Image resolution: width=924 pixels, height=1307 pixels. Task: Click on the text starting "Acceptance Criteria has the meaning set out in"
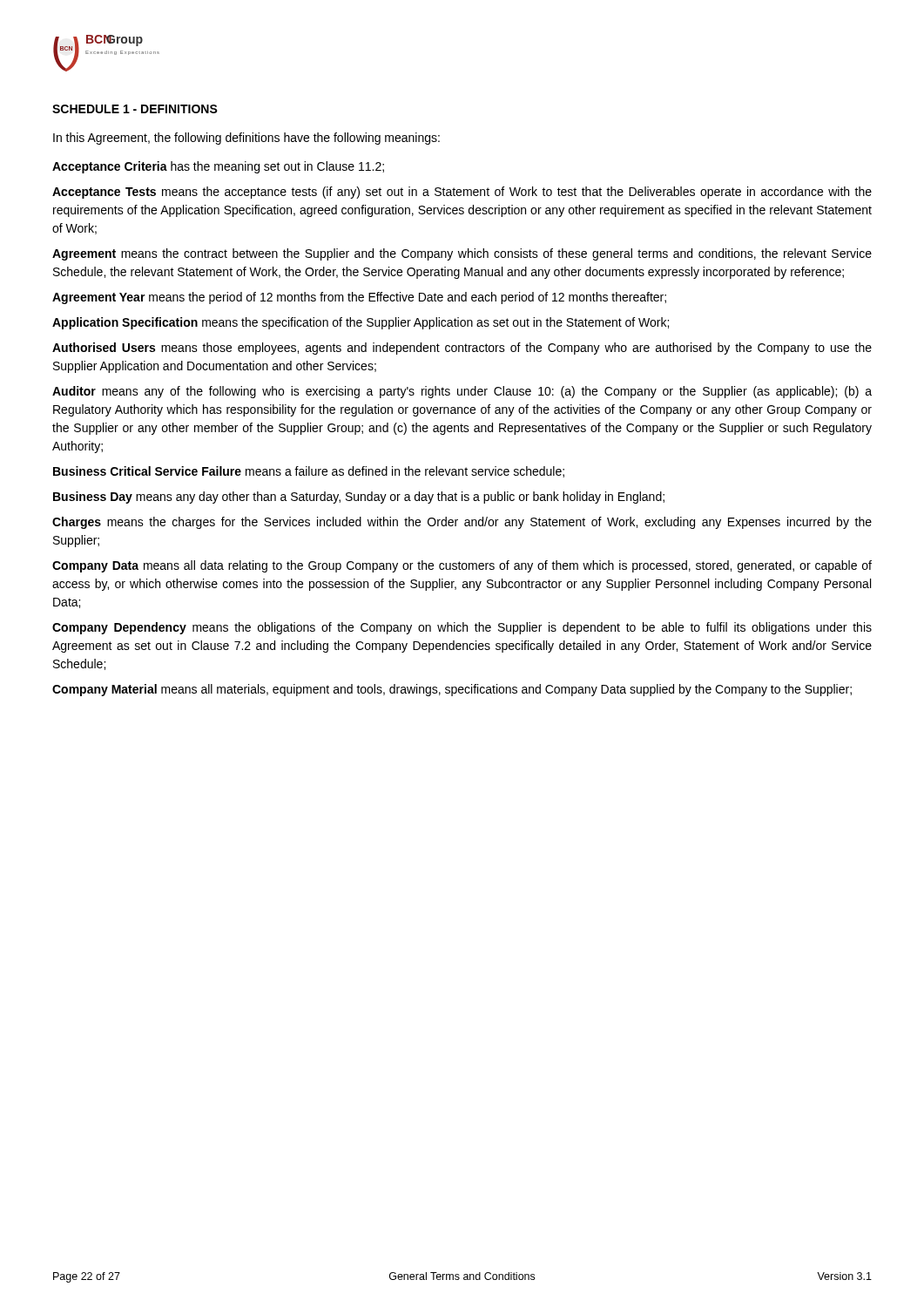pyautogui.click(x=218, y=167)
